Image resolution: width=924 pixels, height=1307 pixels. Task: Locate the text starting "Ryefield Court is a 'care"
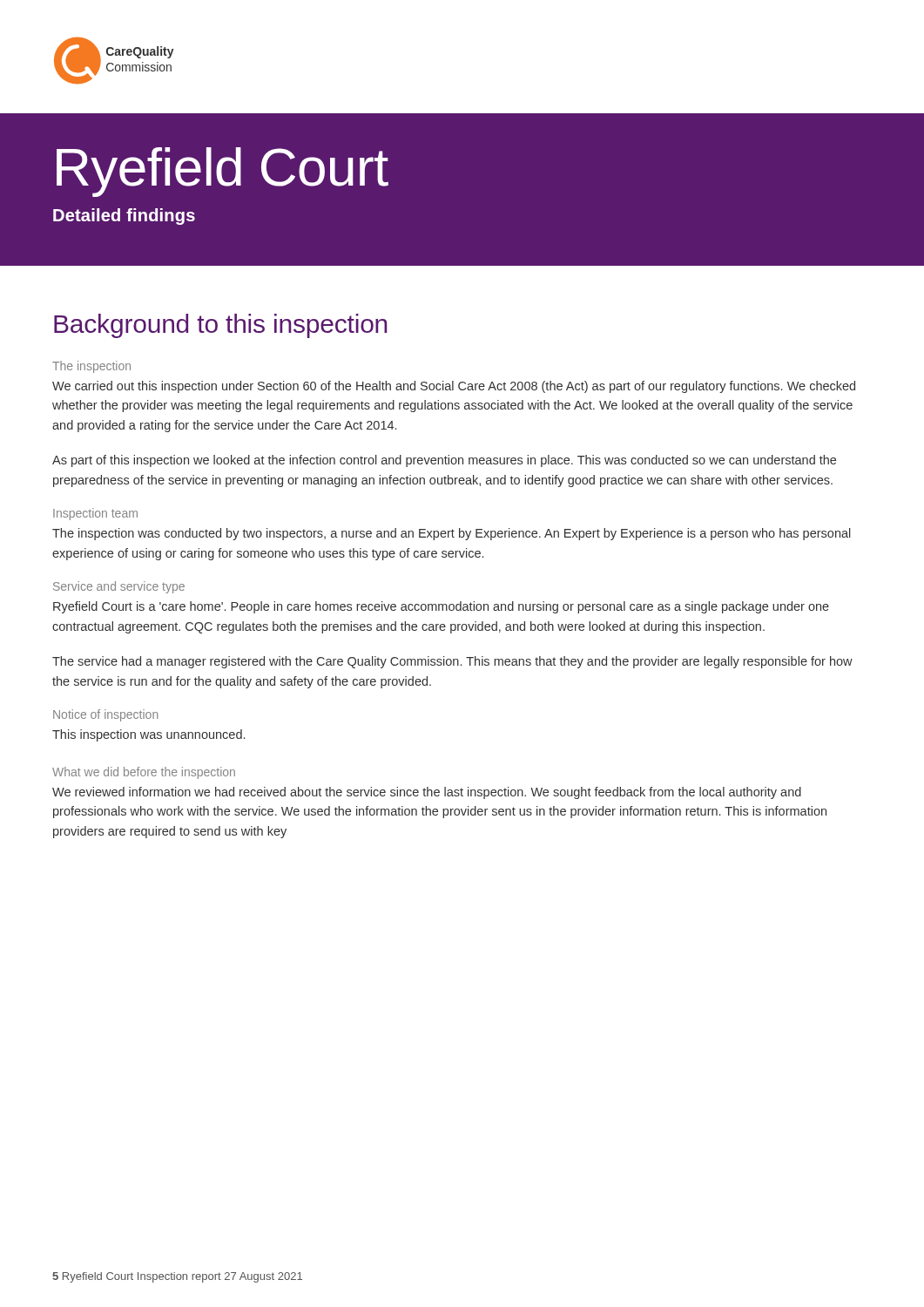click(462, 617)
